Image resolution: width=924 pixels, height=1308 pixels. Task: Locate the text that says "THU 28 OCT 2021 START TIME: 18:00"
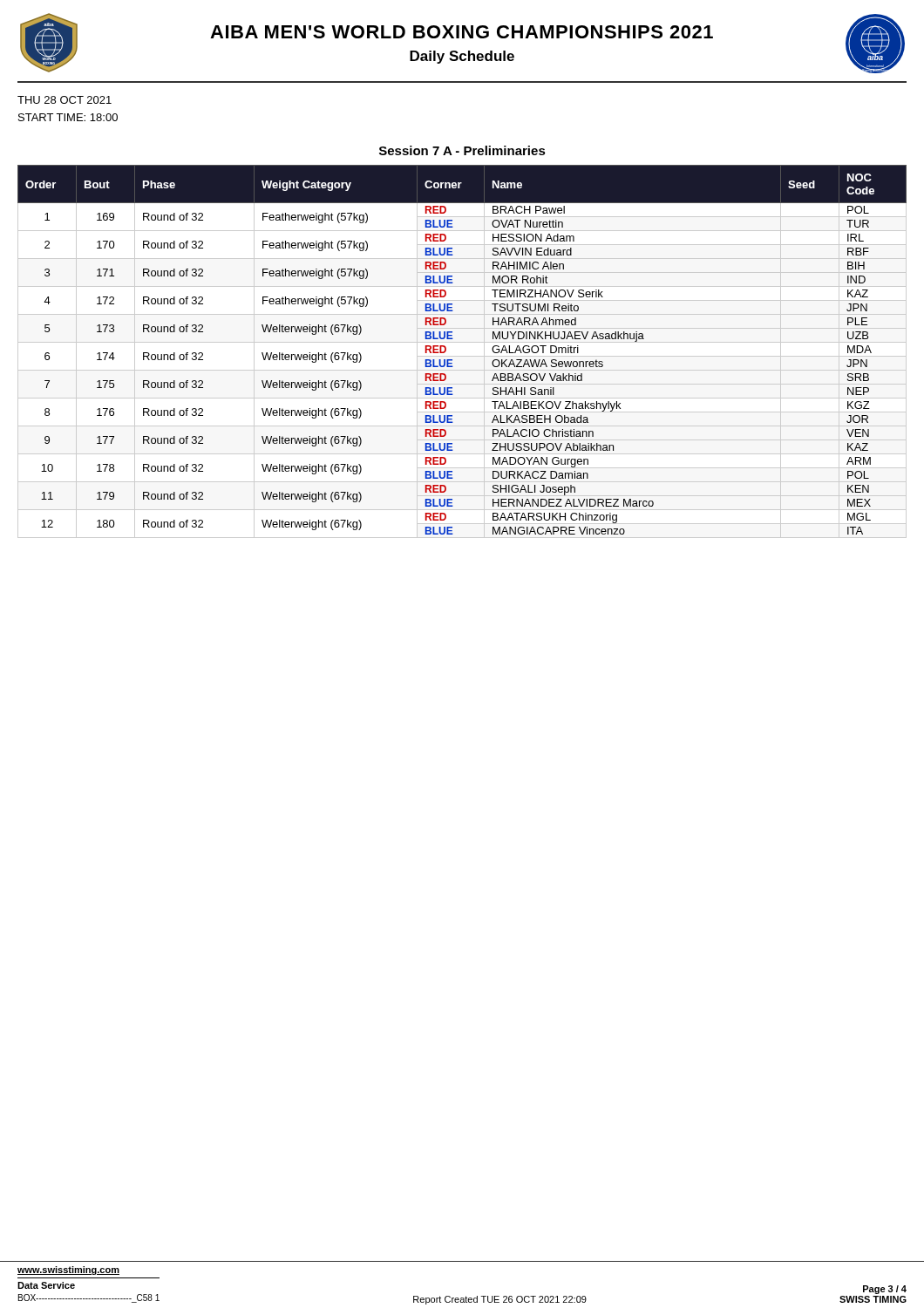coord(68,108)
